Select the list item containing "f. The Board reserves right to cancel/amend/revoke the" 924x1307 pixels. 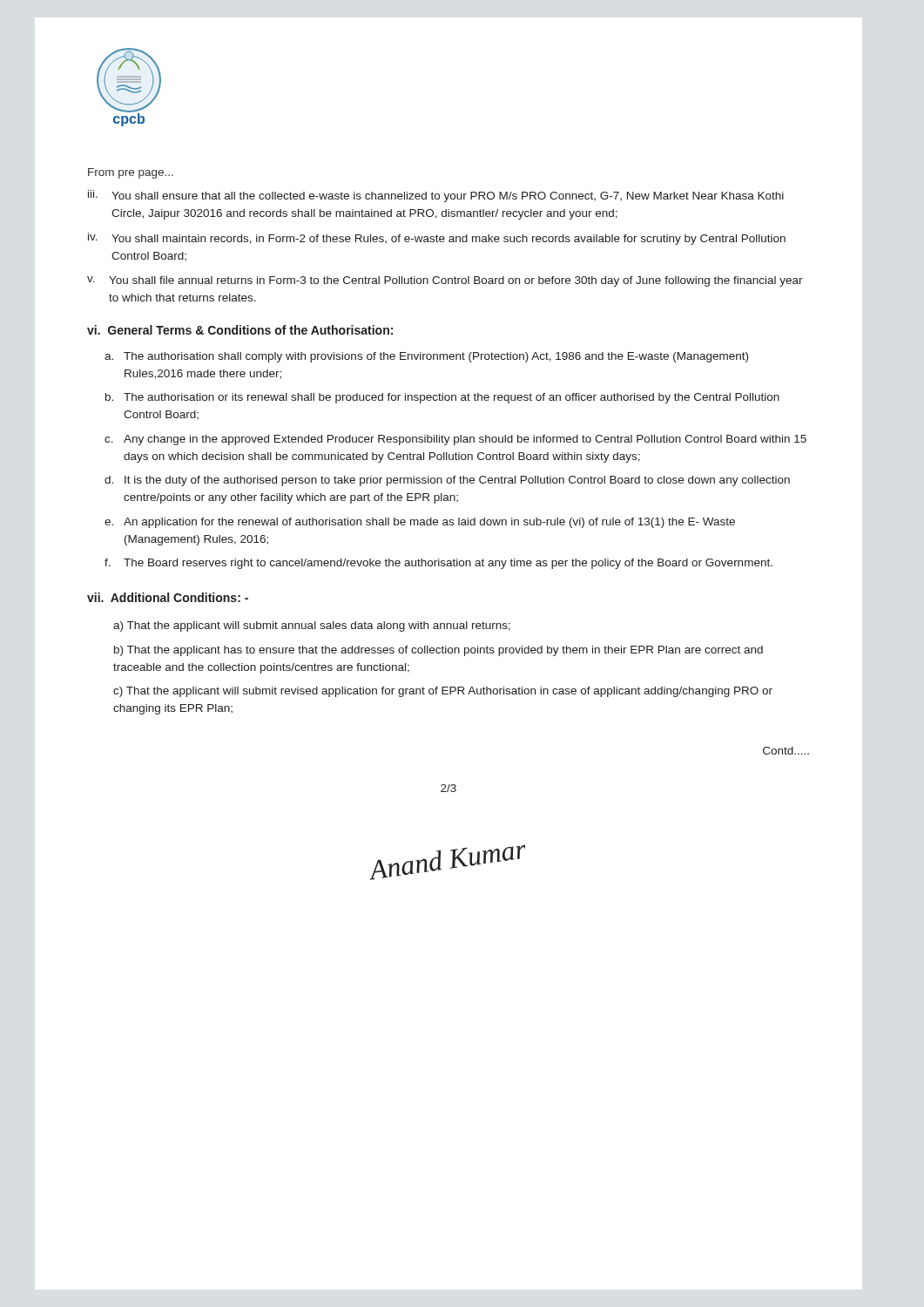439,563
